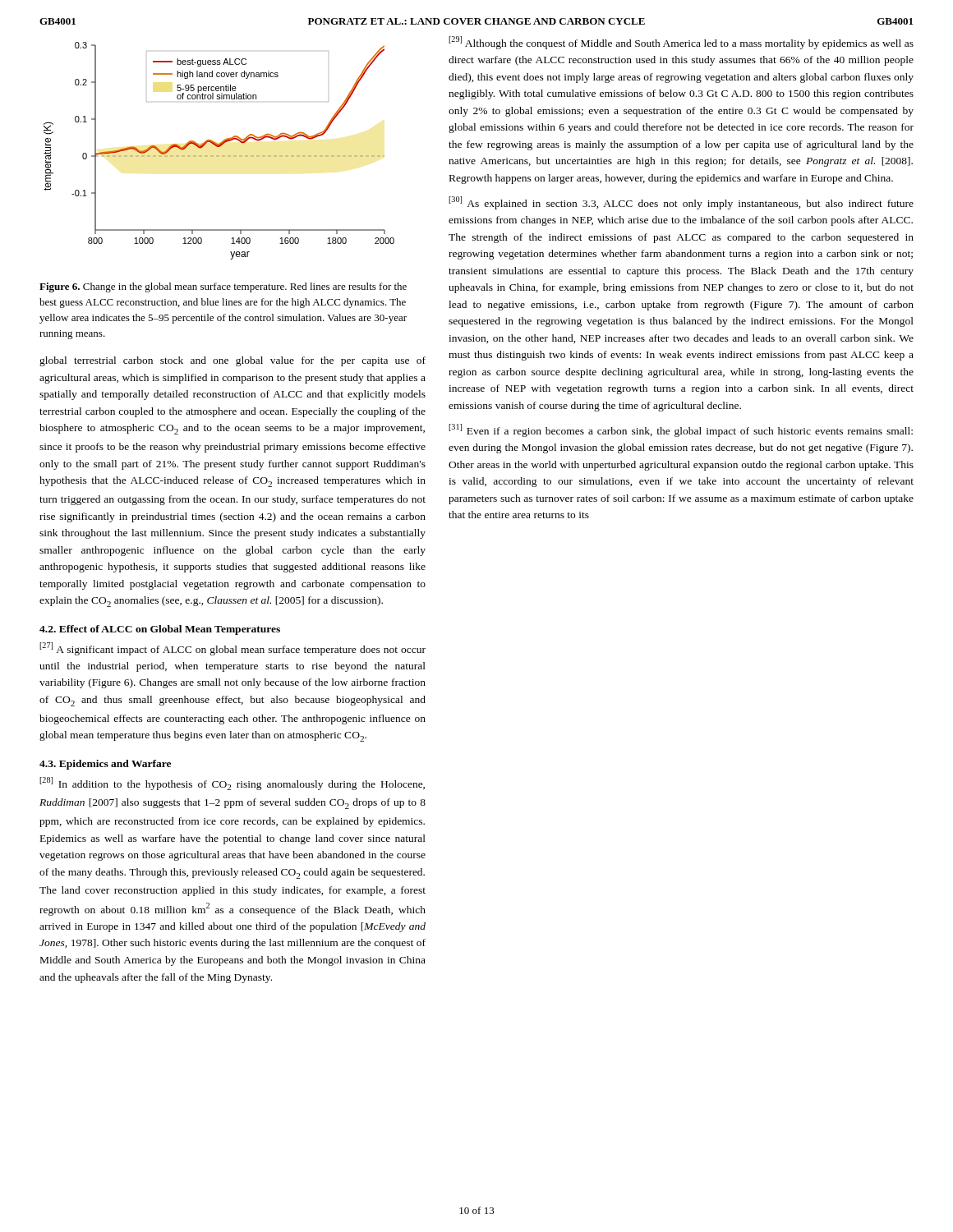
Task: Locate the text block containing "[31] Even if a region becomes a"
Action: point(681,472)
